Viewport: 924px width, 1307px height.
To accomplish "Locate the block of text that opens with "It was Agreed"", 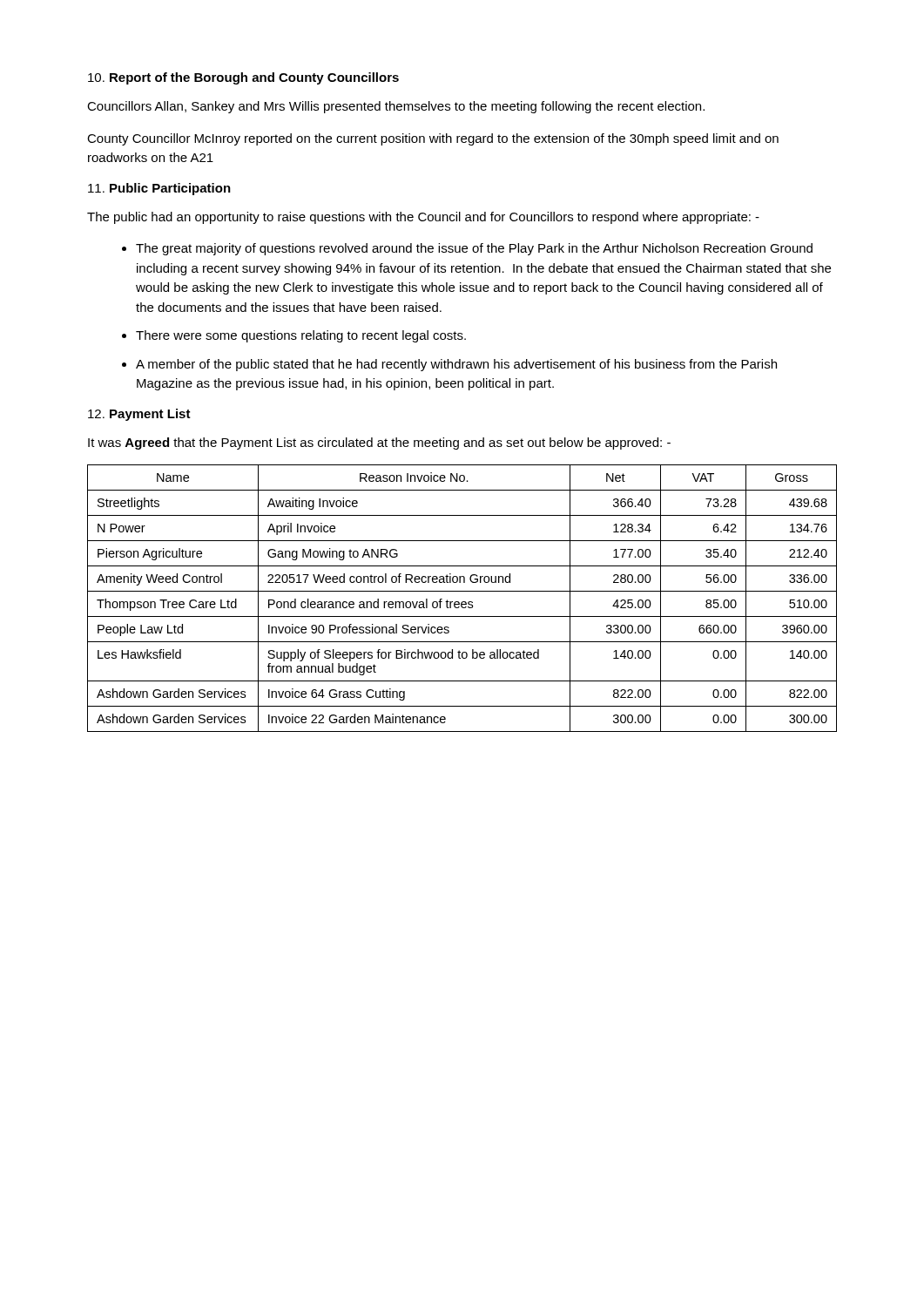I will [x=379, y=442].
